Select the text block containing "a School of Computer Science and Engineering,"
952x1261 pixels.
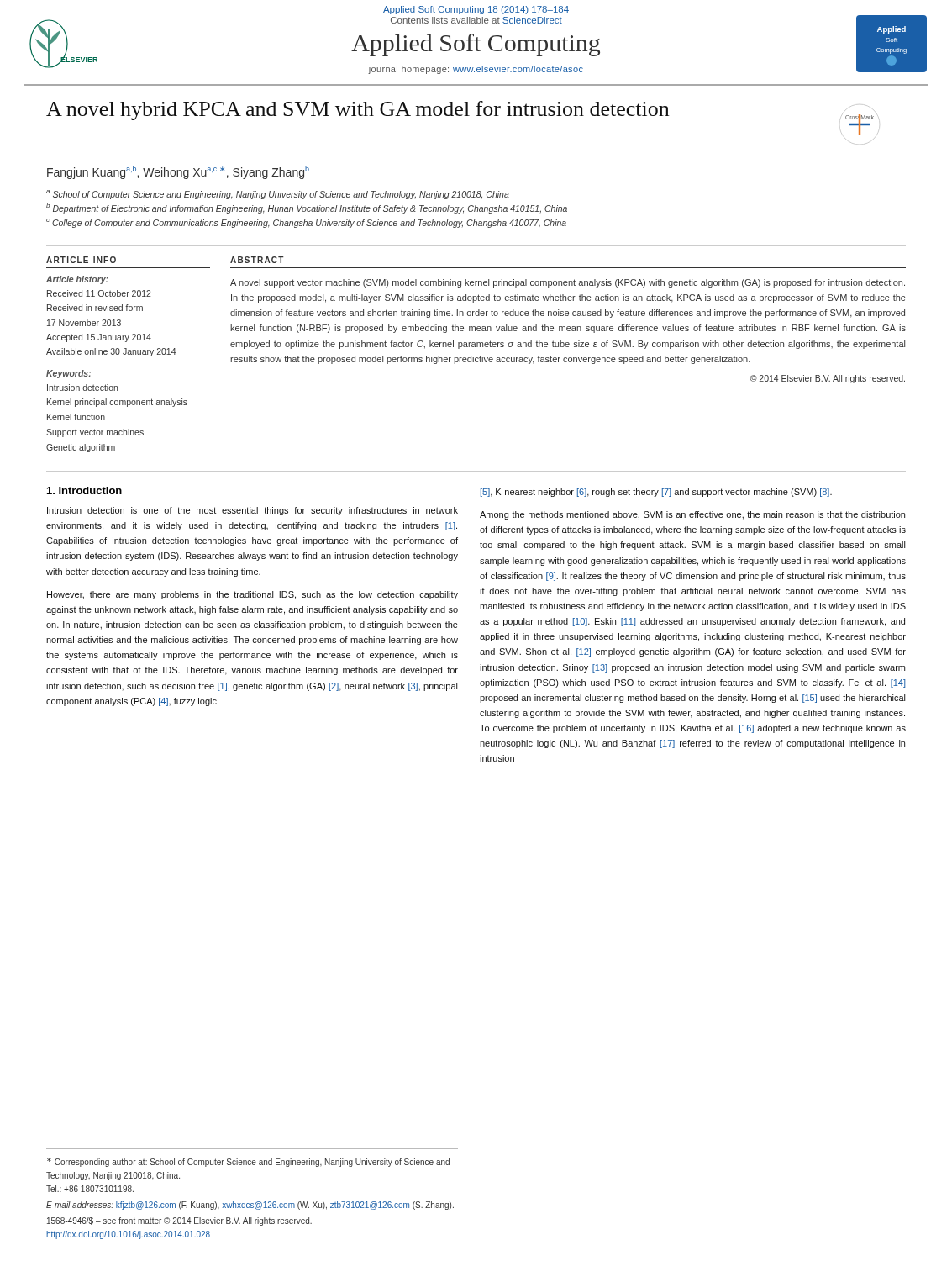[x=307, y=207]
